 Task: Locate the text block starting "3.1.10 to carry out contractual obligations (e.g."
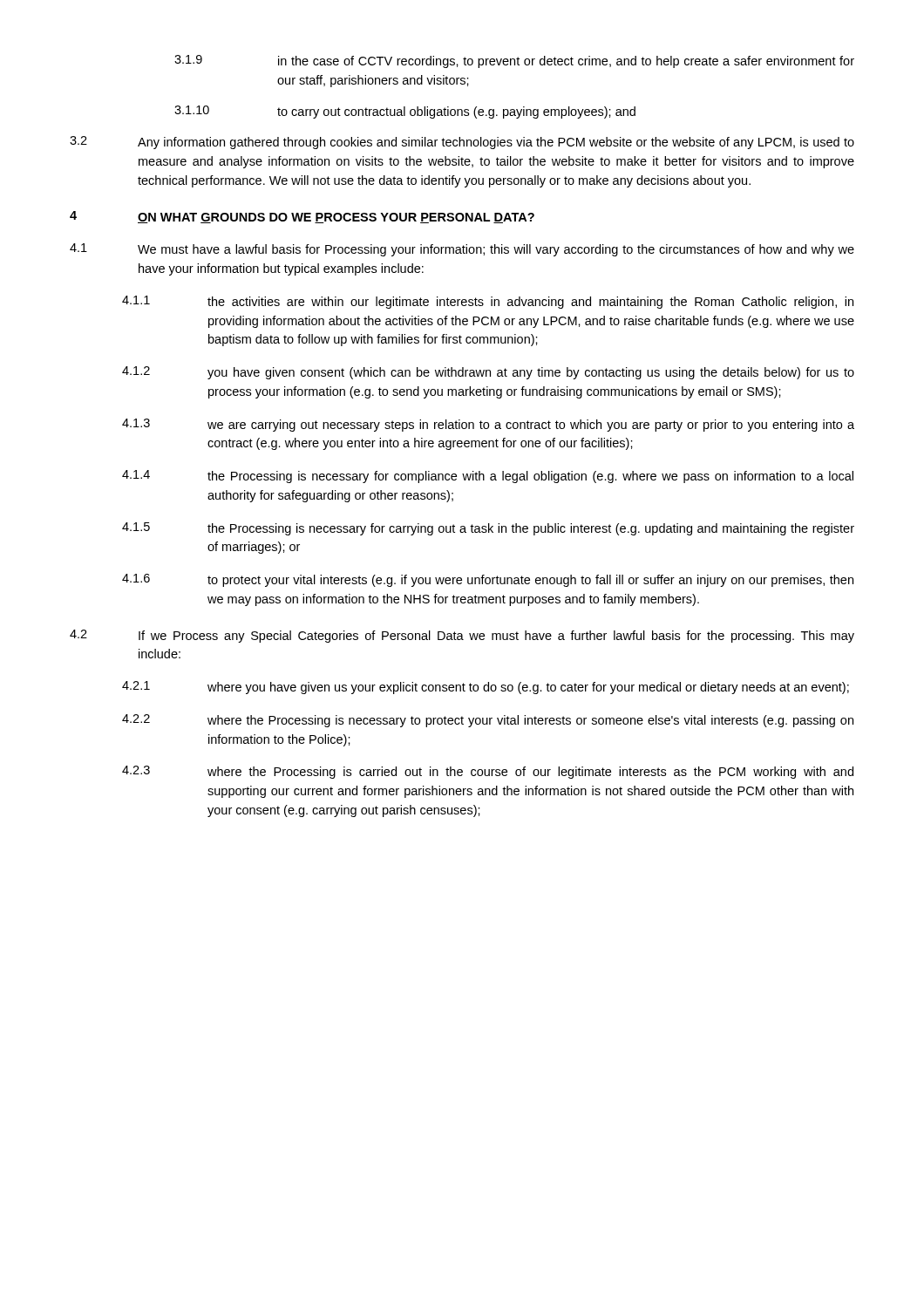point(514,112)
